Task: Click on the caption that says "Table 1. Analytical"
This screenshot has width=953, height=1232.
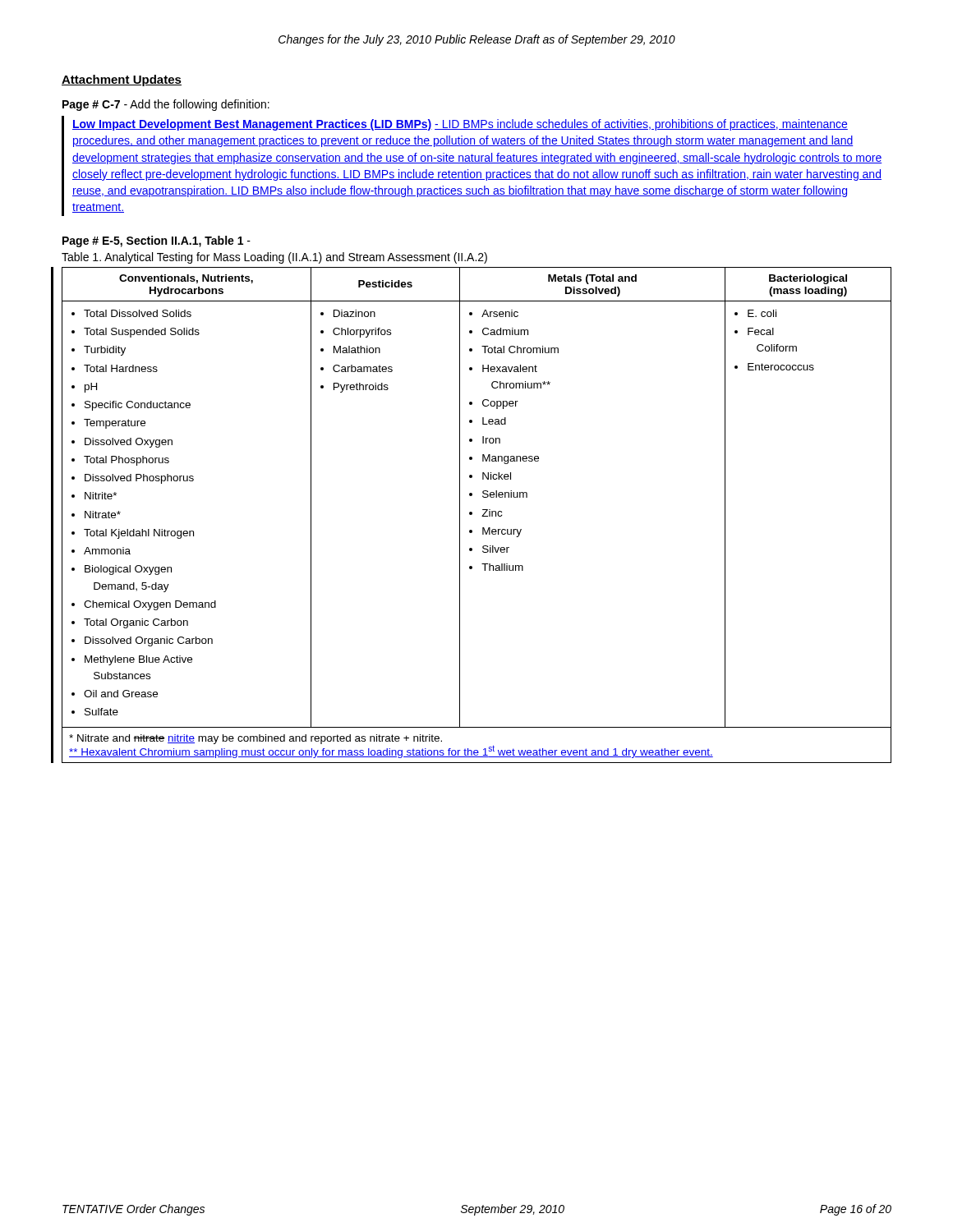Action: (275, 257)
